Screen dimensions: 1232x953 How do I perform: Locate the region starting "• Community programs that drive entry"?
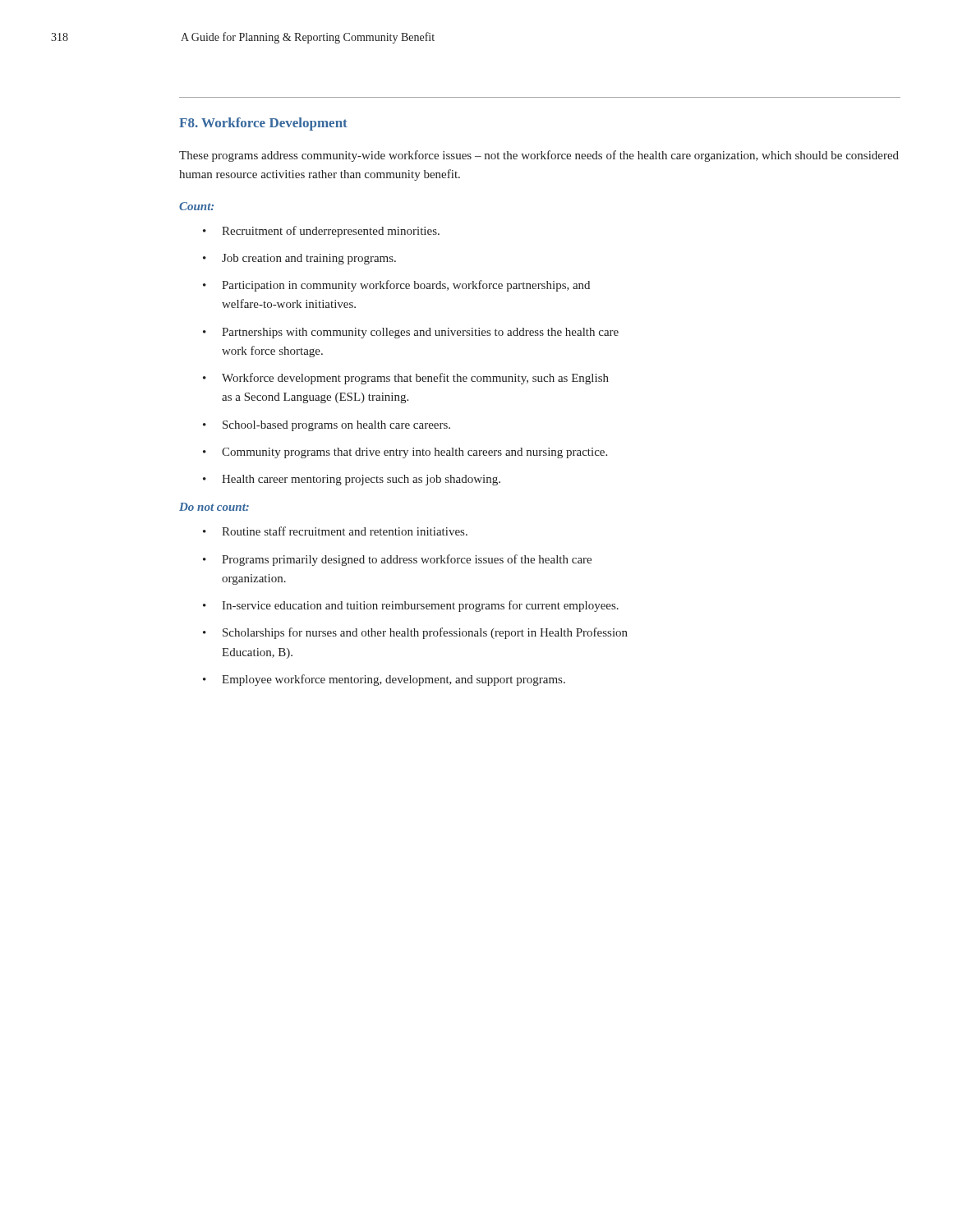click(405, 452)
